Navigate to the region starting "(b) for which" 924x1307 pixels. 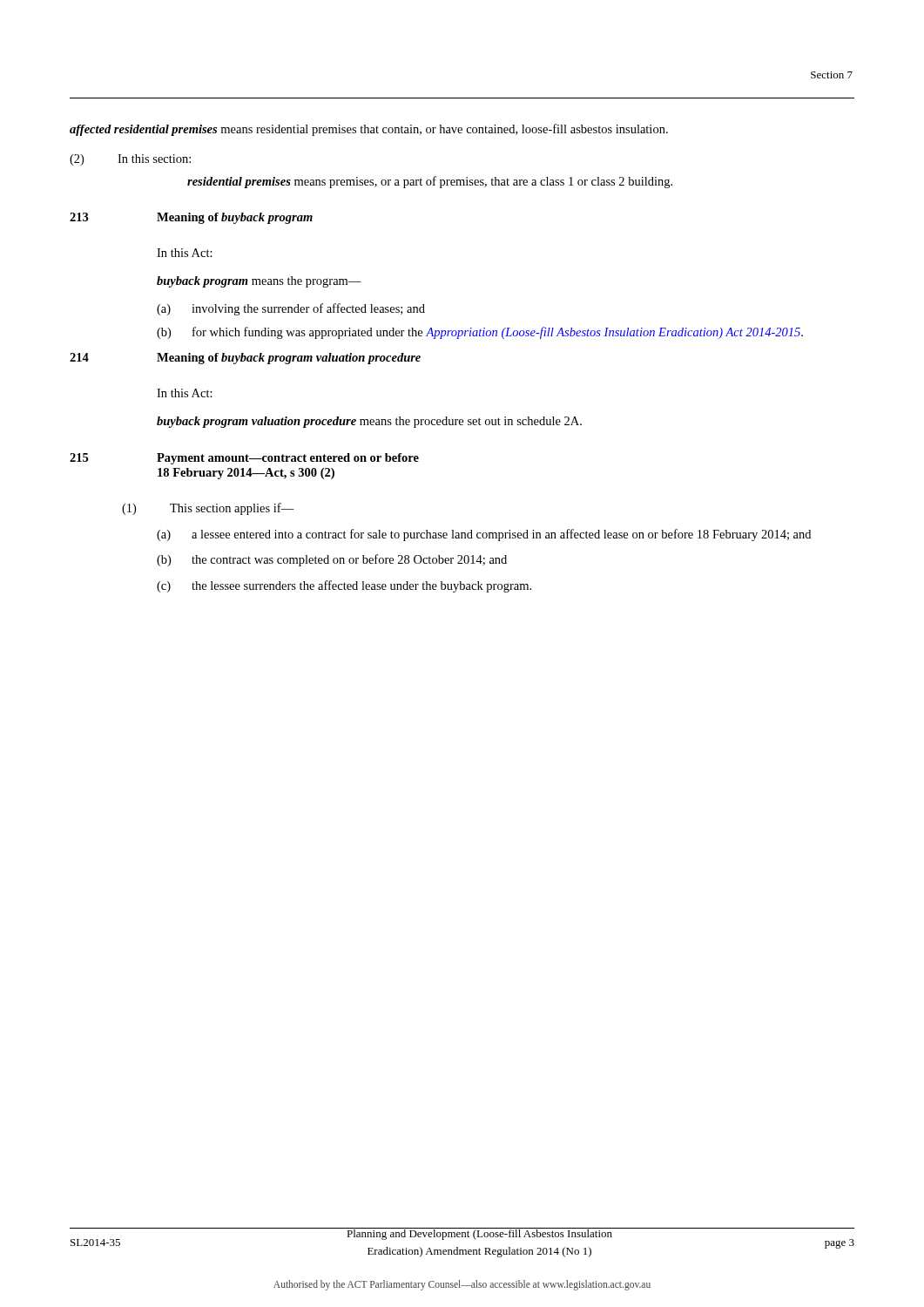click(x=506, y=332)
